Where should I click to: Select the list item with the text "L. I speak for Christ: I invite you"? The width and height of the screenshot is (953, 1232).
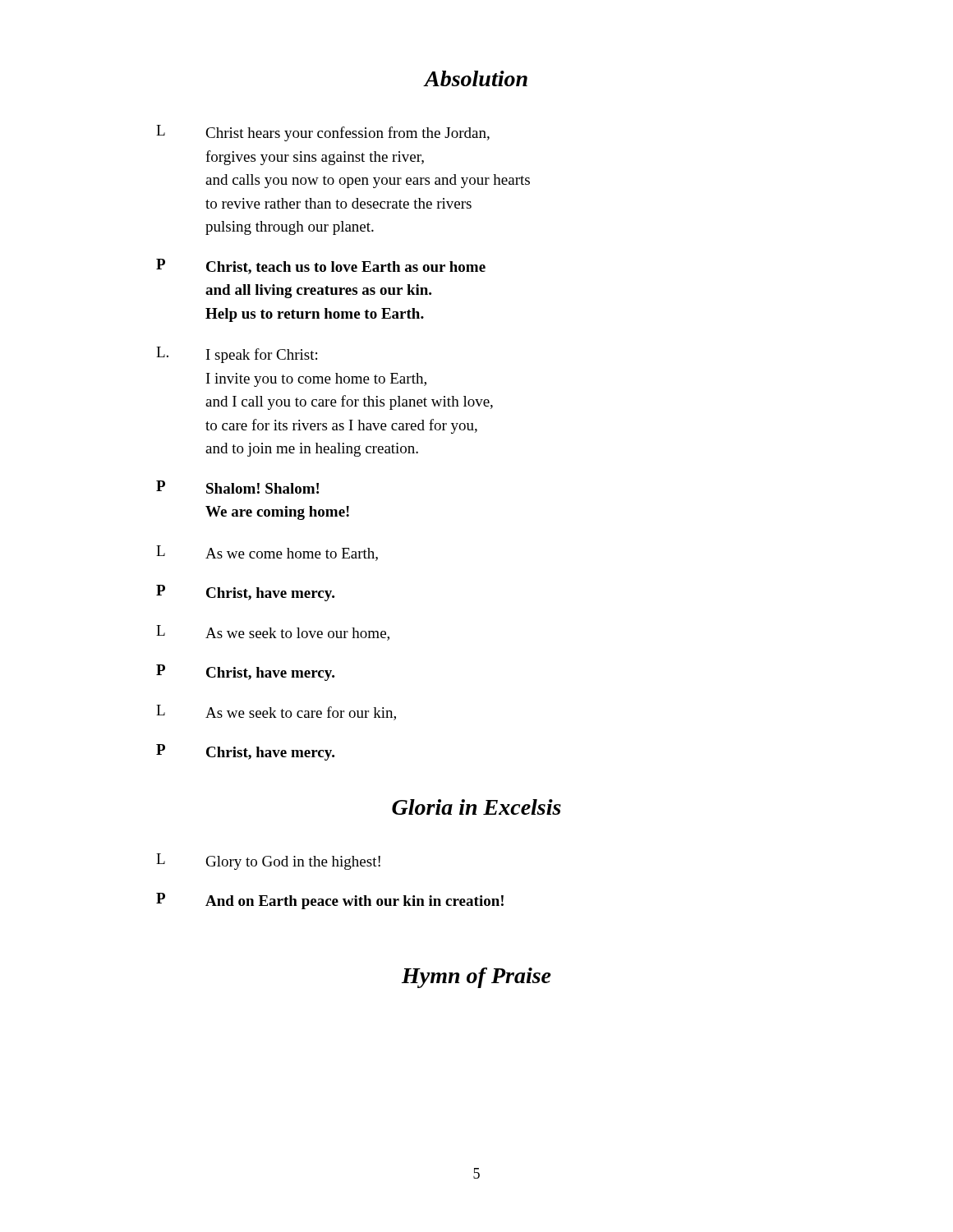(x=325, y=402)
